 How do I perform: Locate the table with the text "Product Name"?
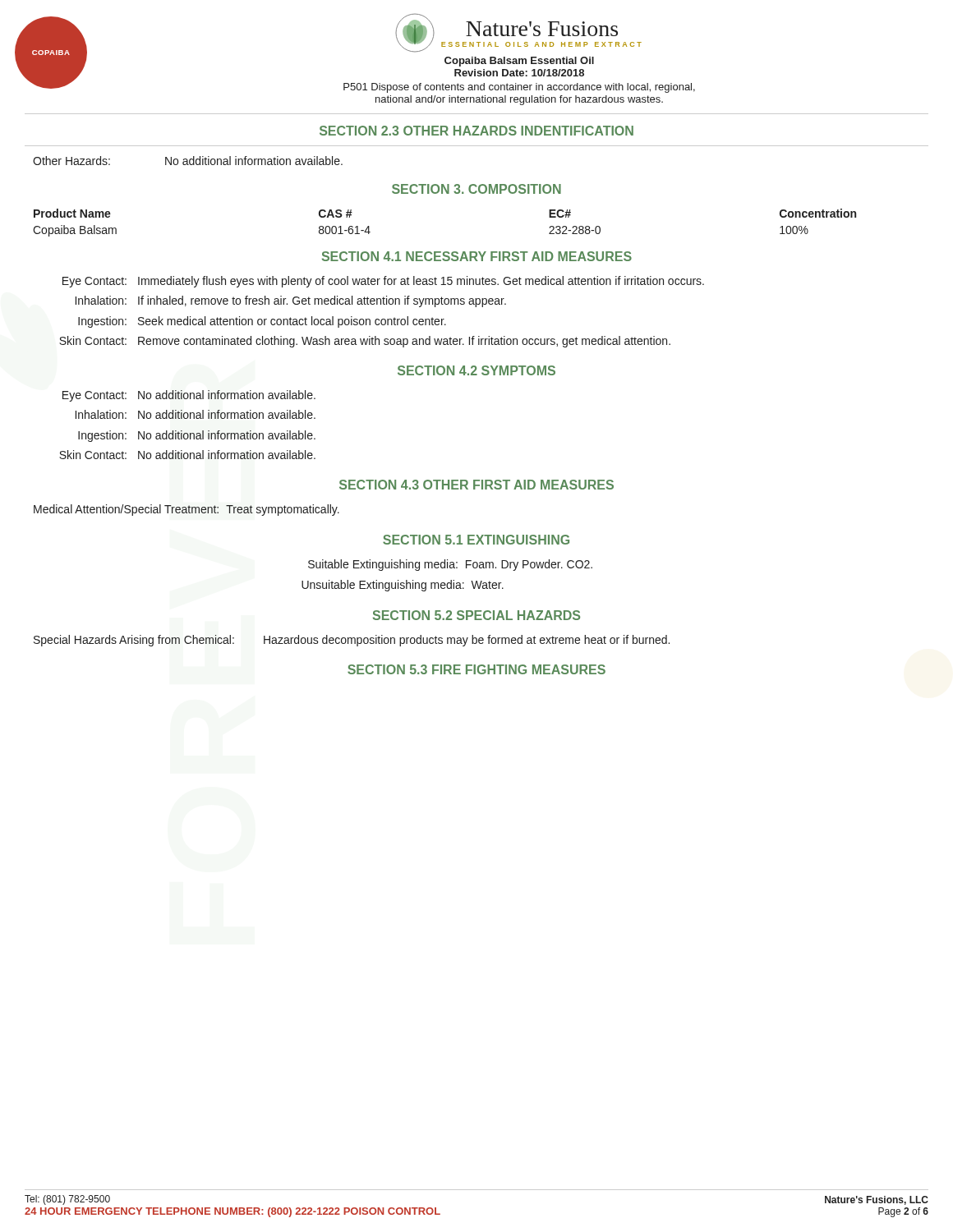click(x=476, y=222)
